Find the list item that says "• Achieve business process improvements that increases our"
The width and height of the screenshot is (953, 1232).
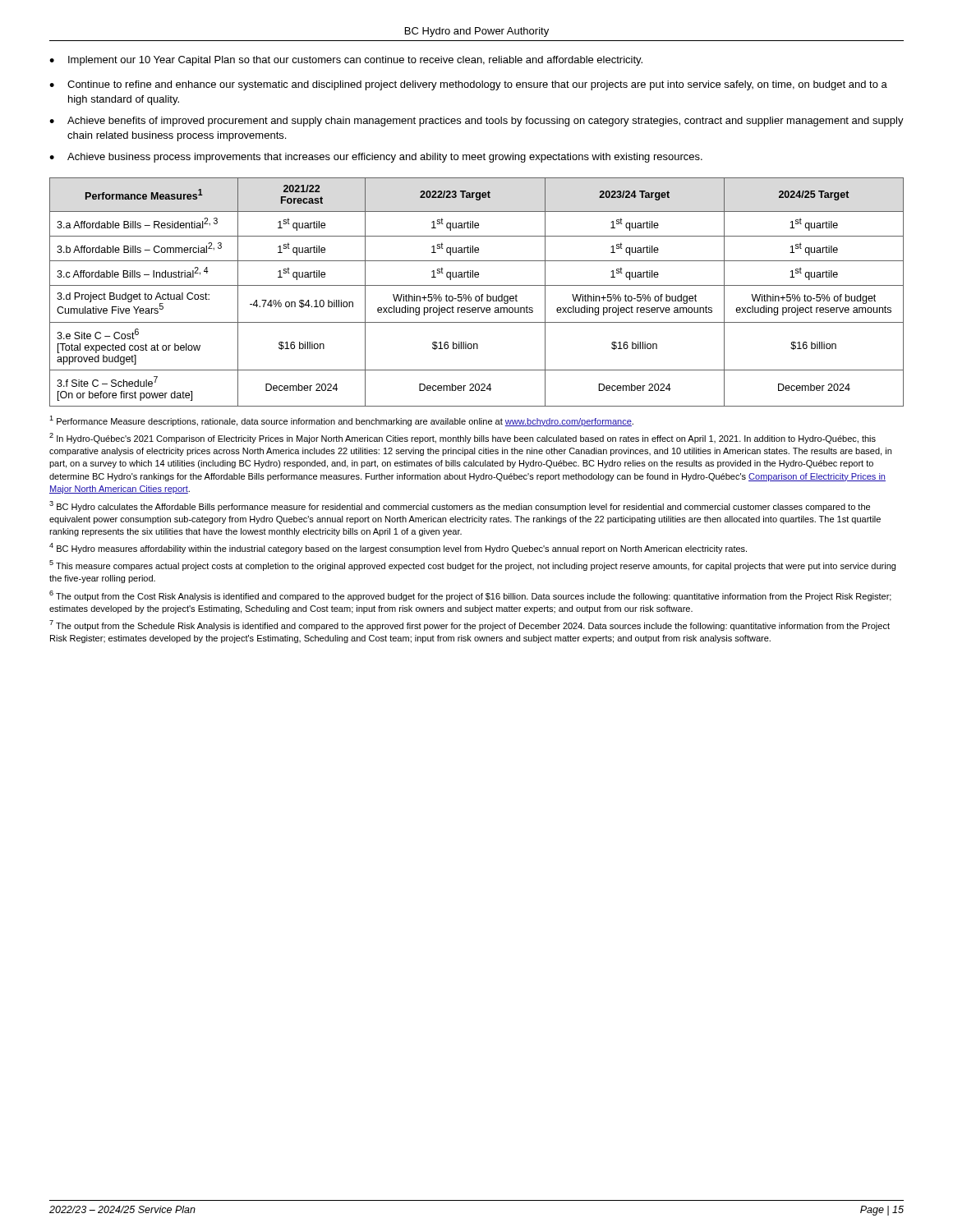pyautogui.click(x=476, y=159)
